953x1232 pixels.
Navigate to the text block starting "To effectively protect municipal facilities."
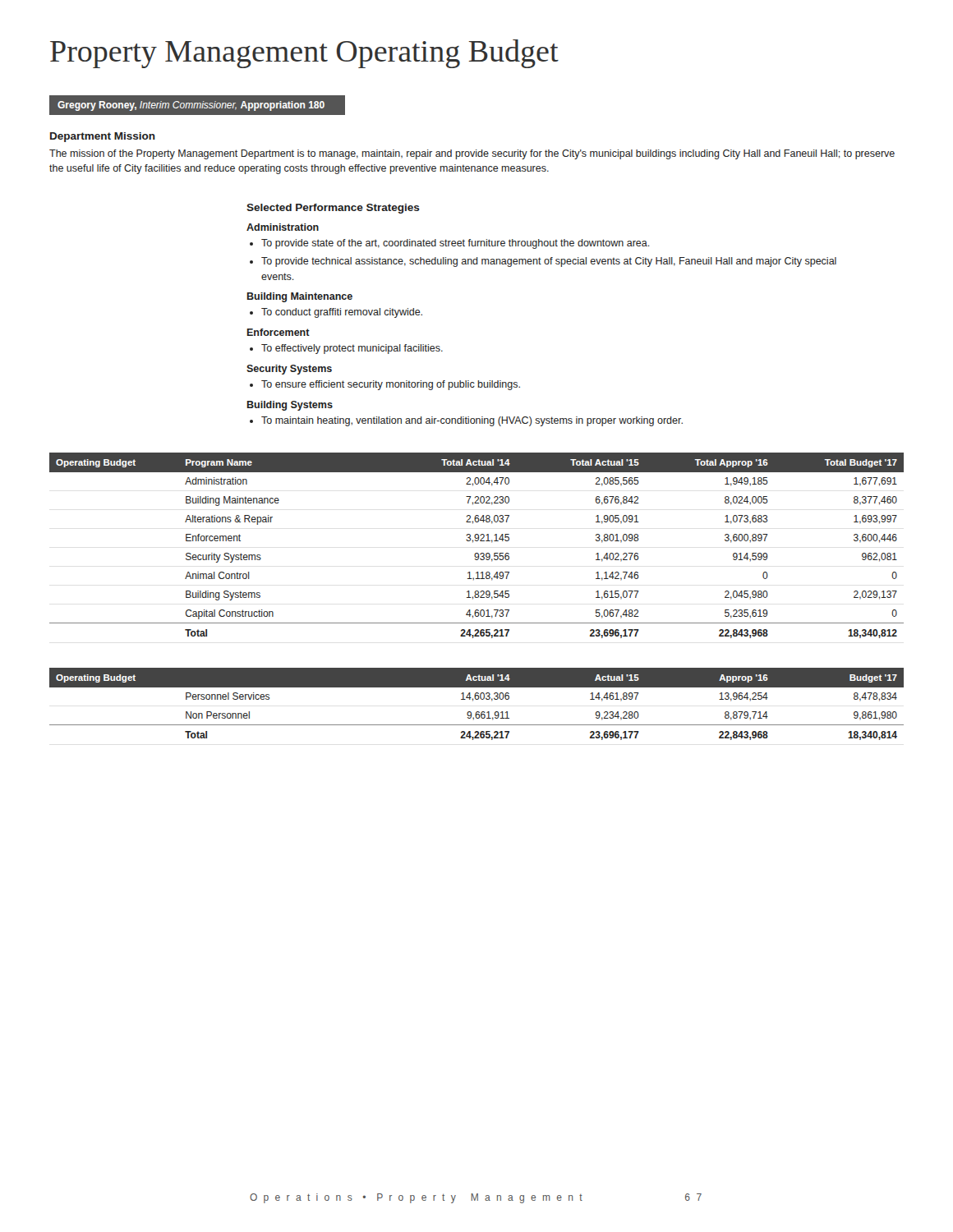point(352,348)
